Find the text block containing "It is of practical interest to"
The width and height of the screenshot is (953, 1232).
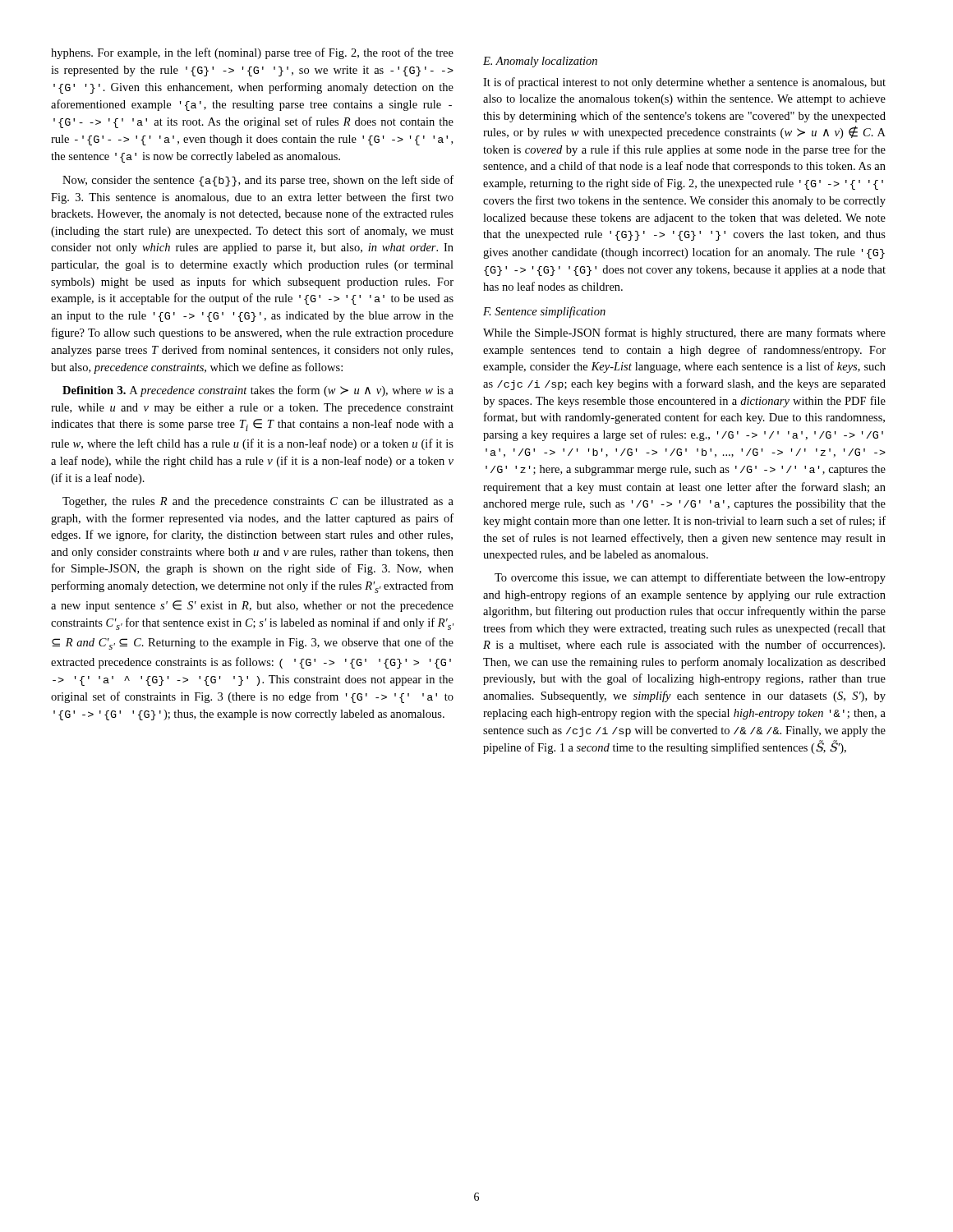[684, 184]
